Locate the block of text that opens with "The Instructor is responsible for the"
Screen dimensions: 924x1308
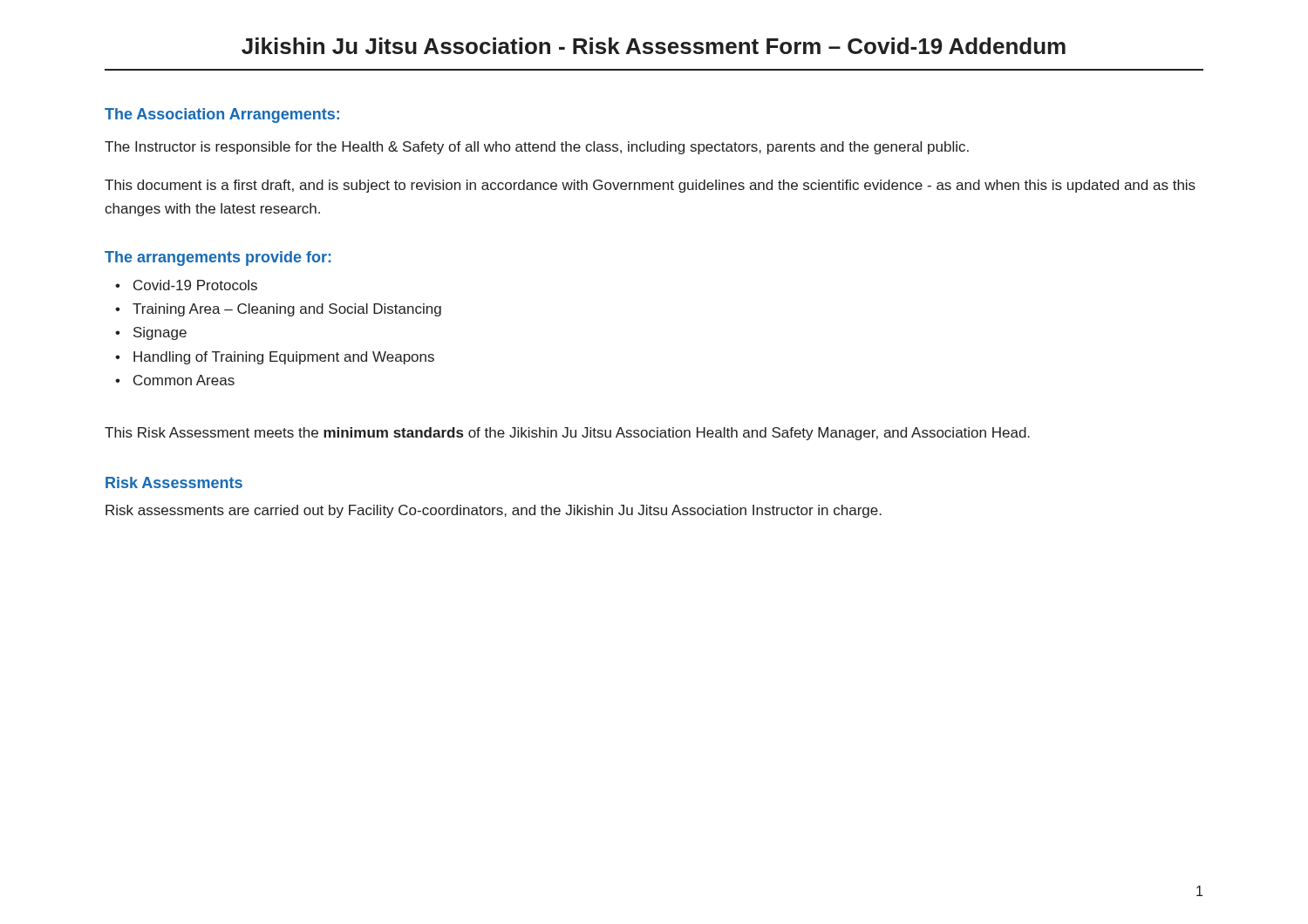coord(537,147)
